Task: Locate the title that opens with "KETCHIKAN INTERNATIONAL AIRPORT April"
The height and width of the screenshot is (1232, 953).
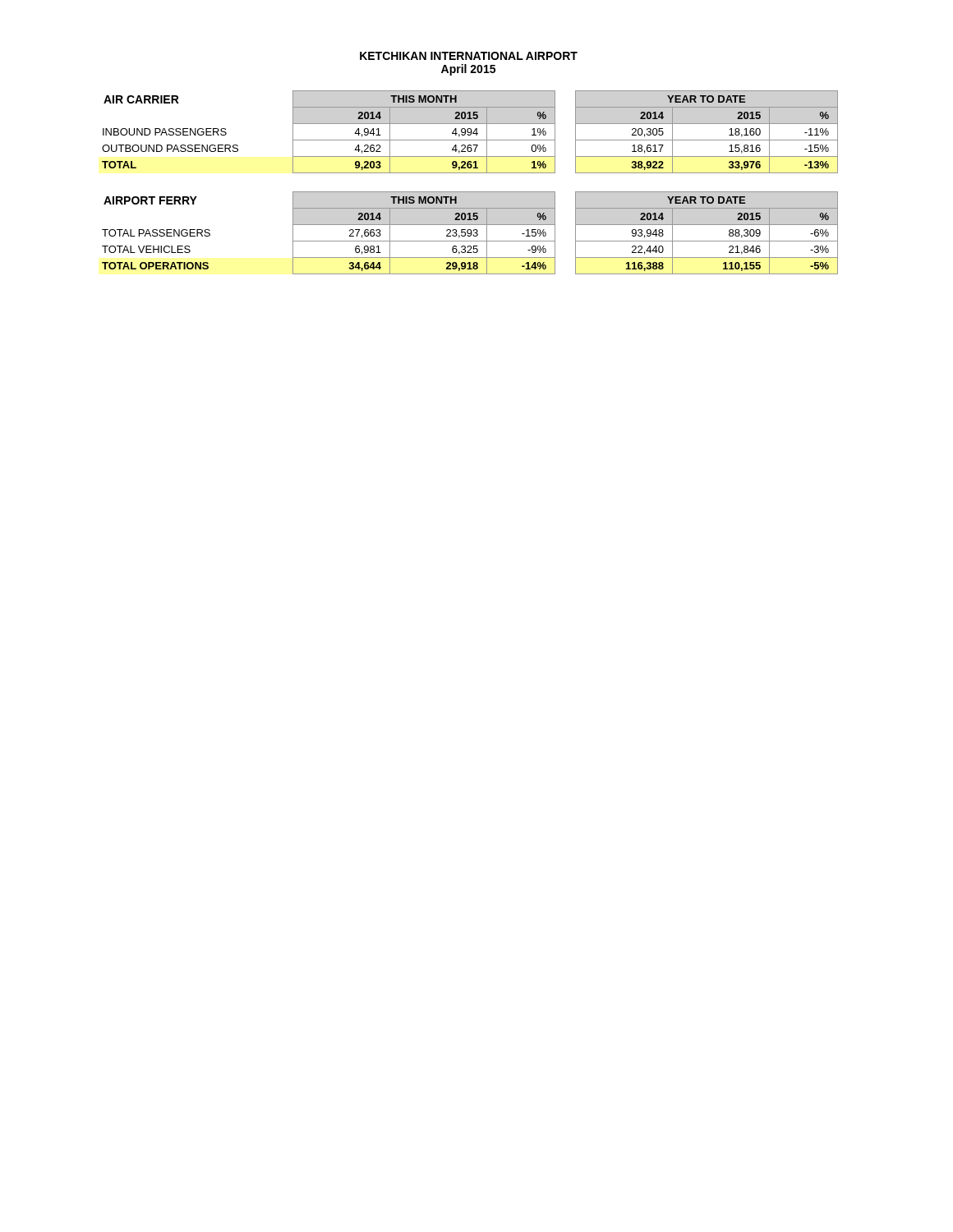Action: click(x=468, y=62)
